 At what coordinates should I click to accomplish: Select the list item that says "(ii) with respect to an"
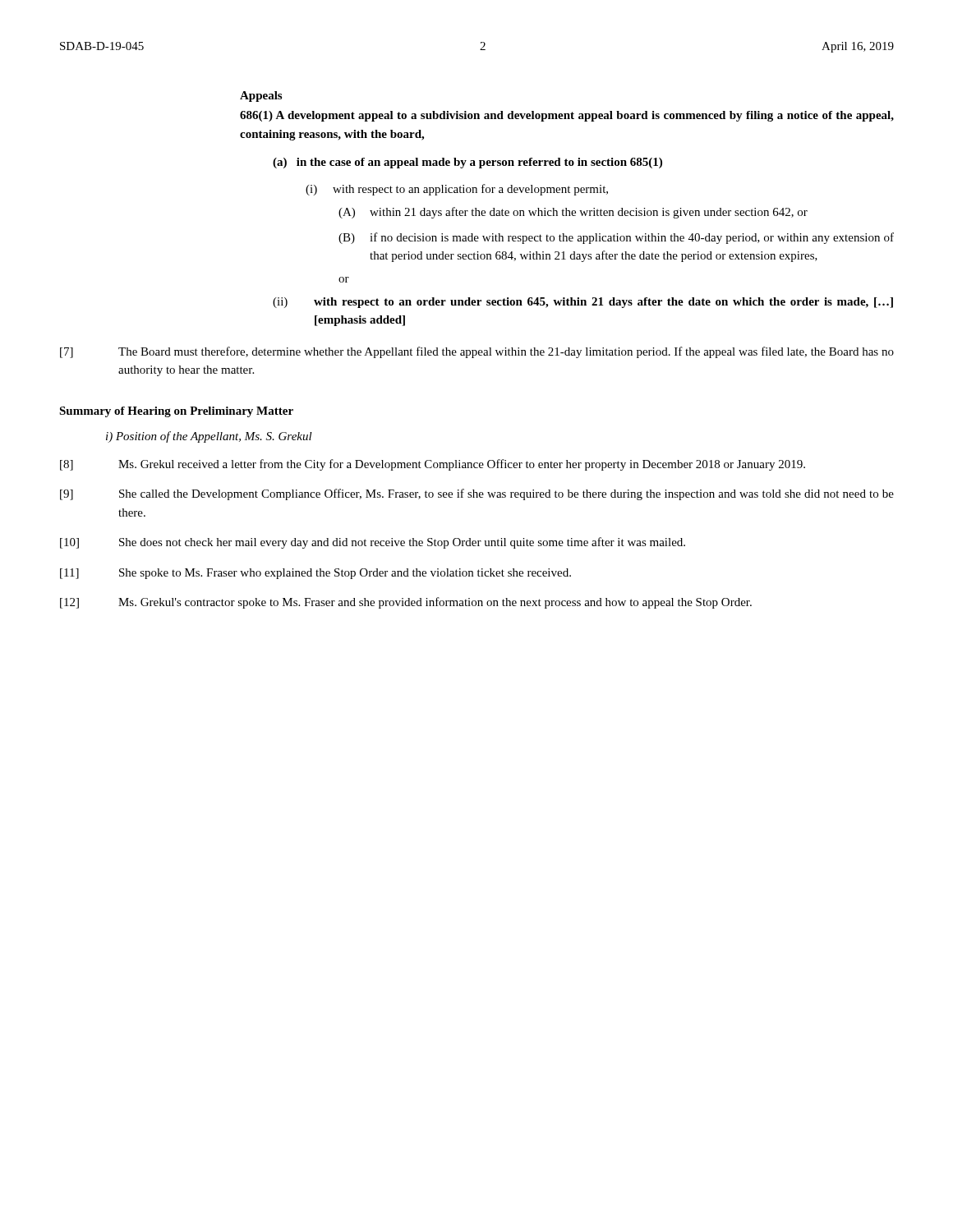[x=583, y=310]
